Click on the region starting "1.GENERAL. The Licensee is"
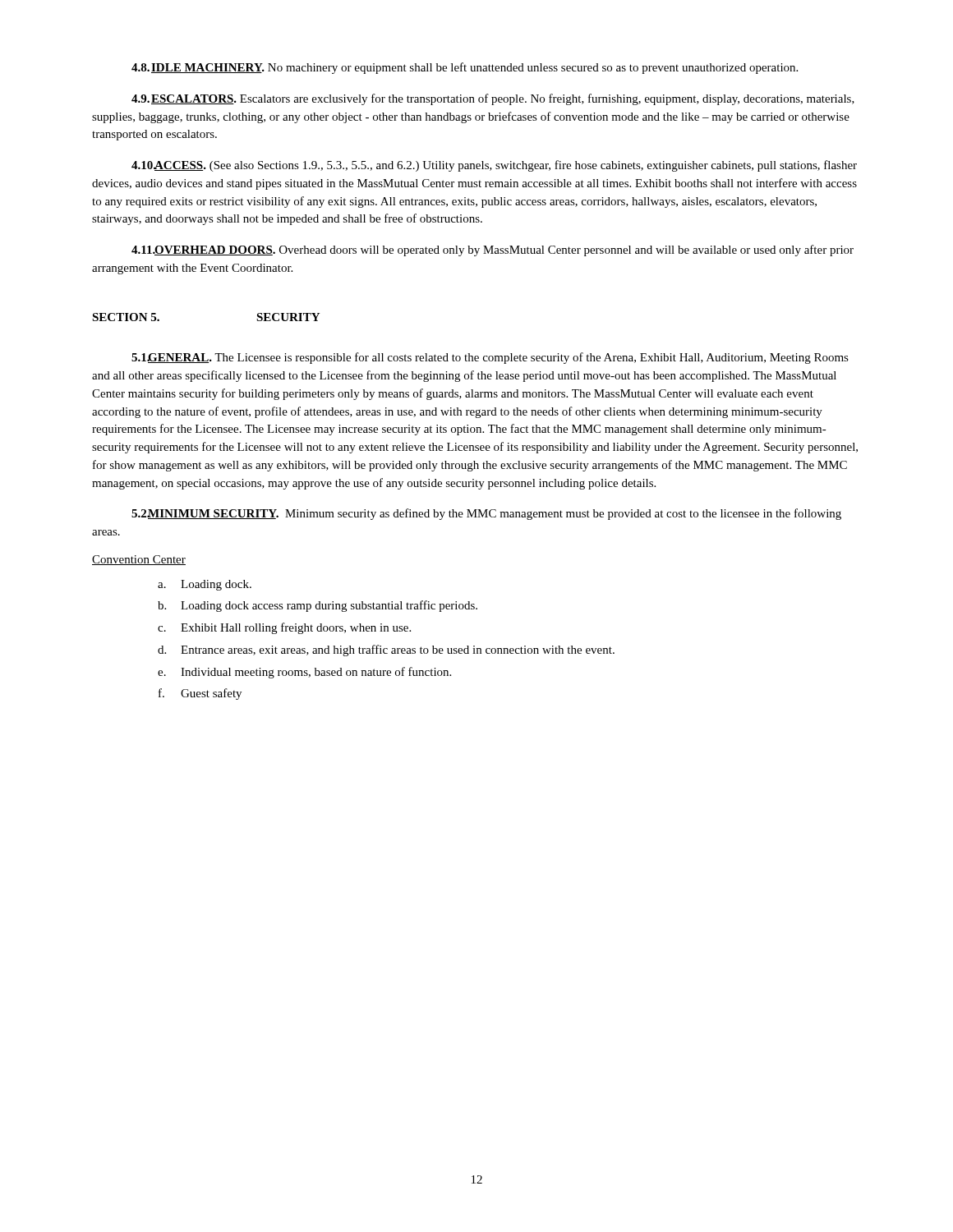 pyautogui.click(x=475, y=419)
